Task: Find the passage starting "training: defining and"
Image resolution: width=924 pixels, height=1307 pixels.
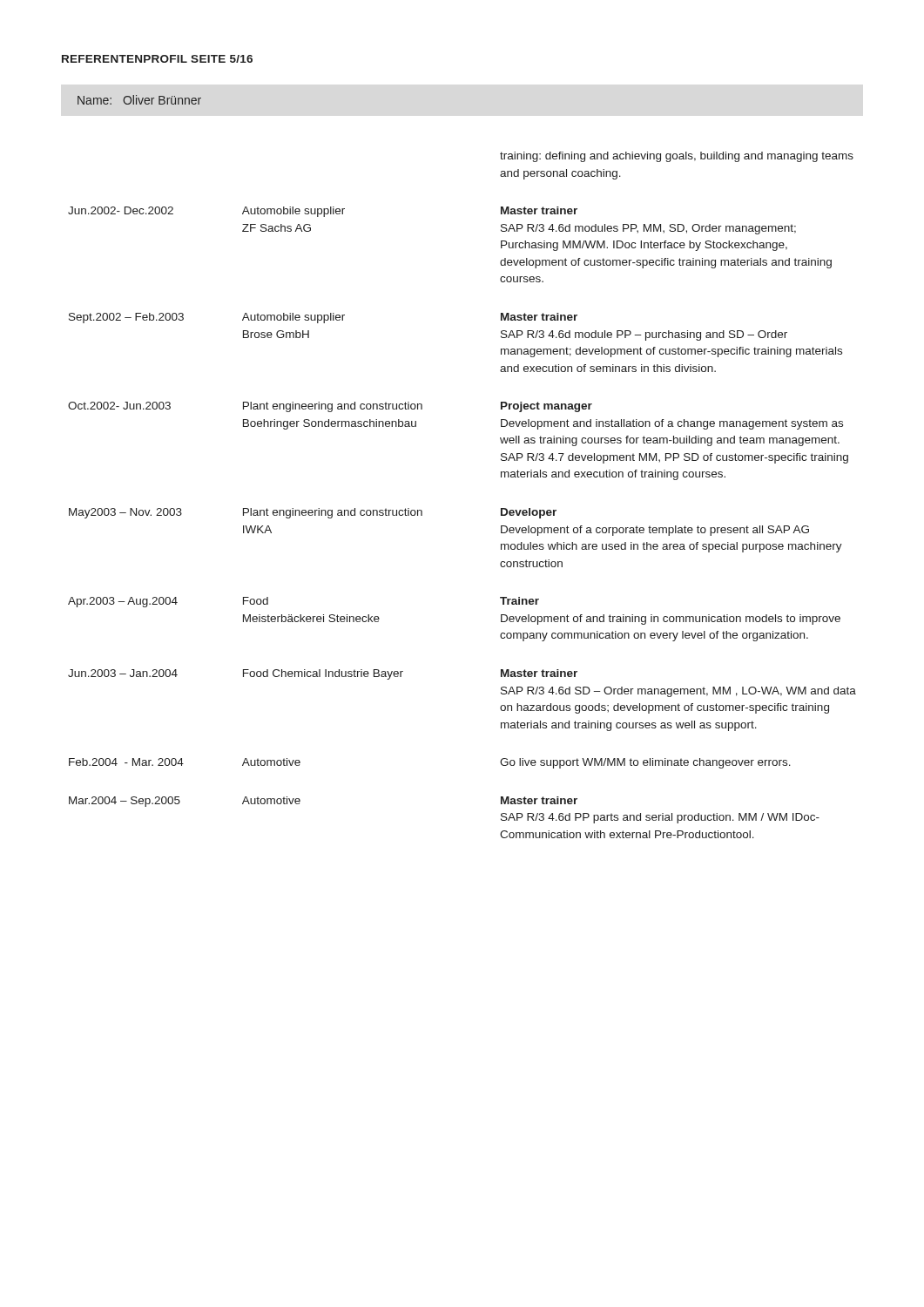Action: 677,164
